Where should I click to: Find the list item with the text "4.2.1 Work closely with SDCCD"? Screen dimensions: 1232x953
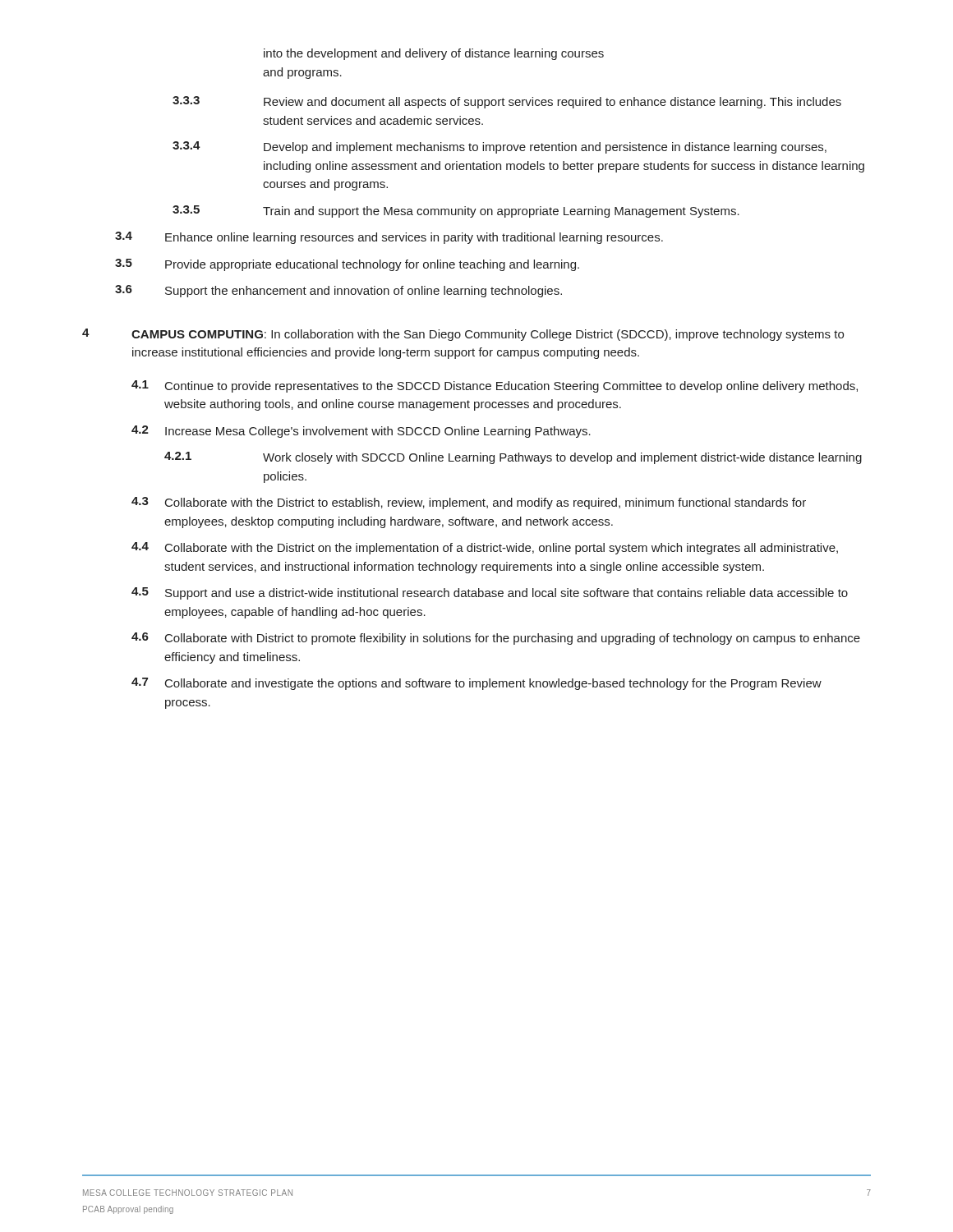[x=518, y=467]
